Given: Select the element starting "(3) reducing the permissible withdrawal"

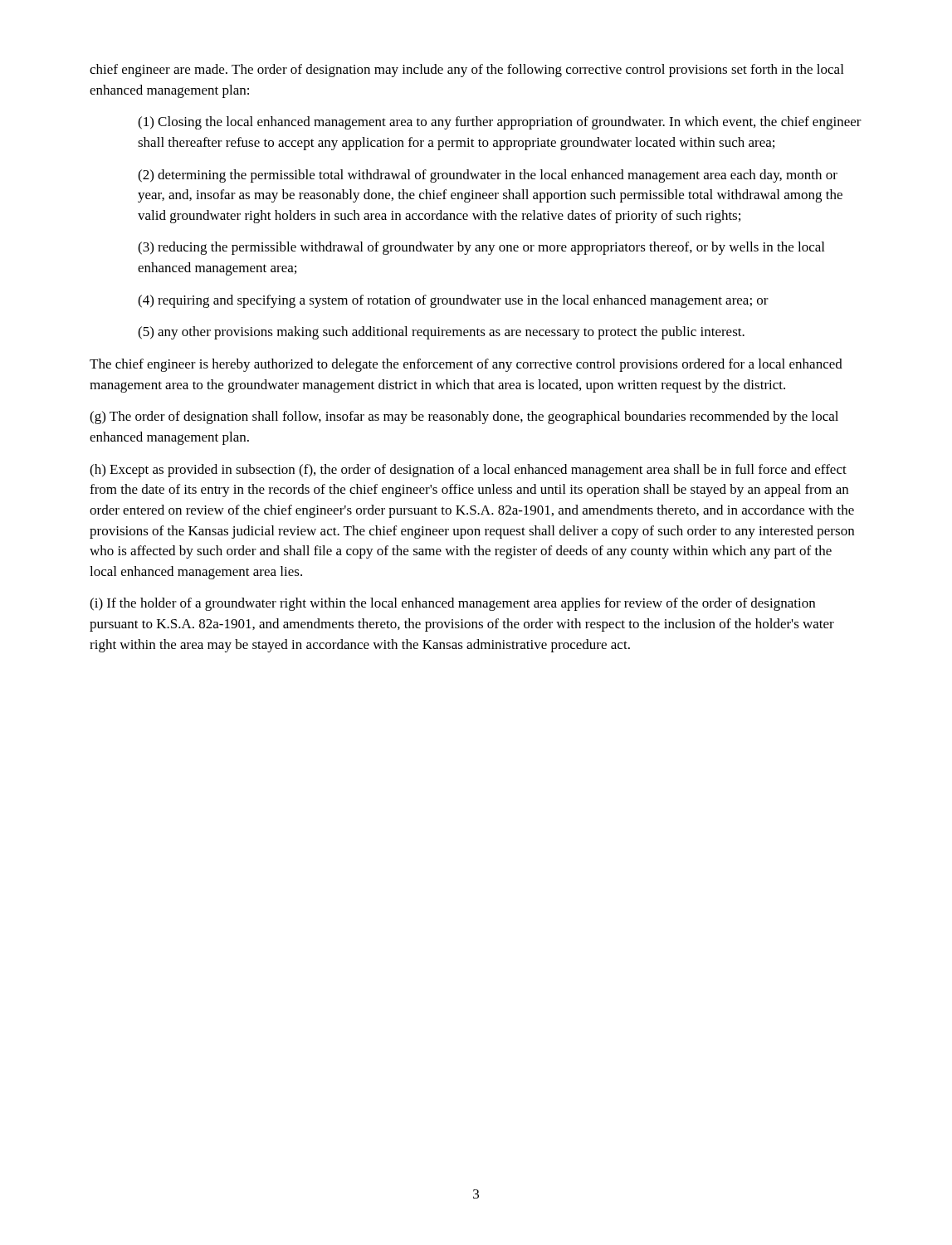Looking at the screenshot, I should [x=481, y=258].
